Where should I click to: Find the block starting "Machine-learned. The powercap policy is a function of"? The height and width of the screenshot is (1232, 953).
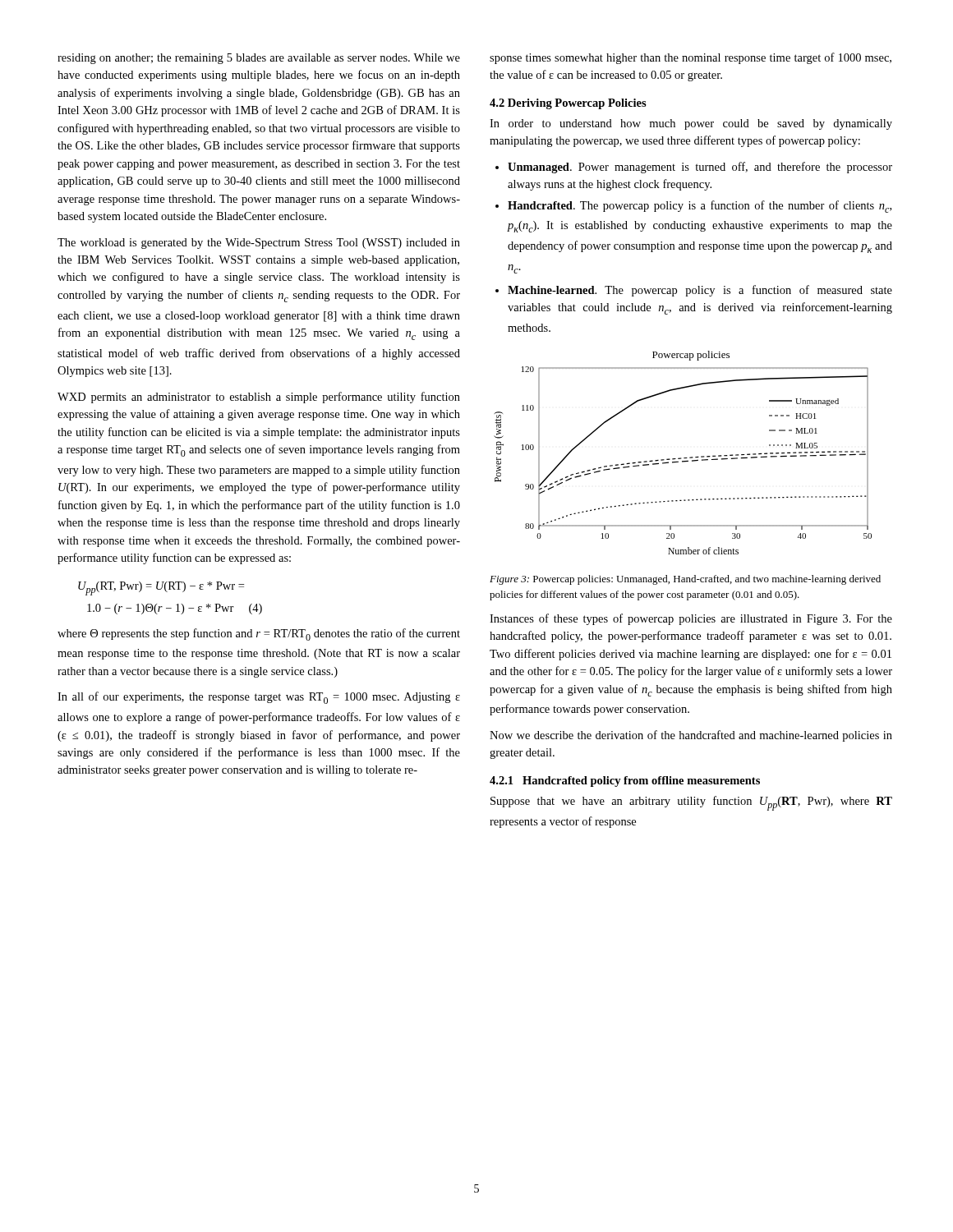click(x=700, y=309)
